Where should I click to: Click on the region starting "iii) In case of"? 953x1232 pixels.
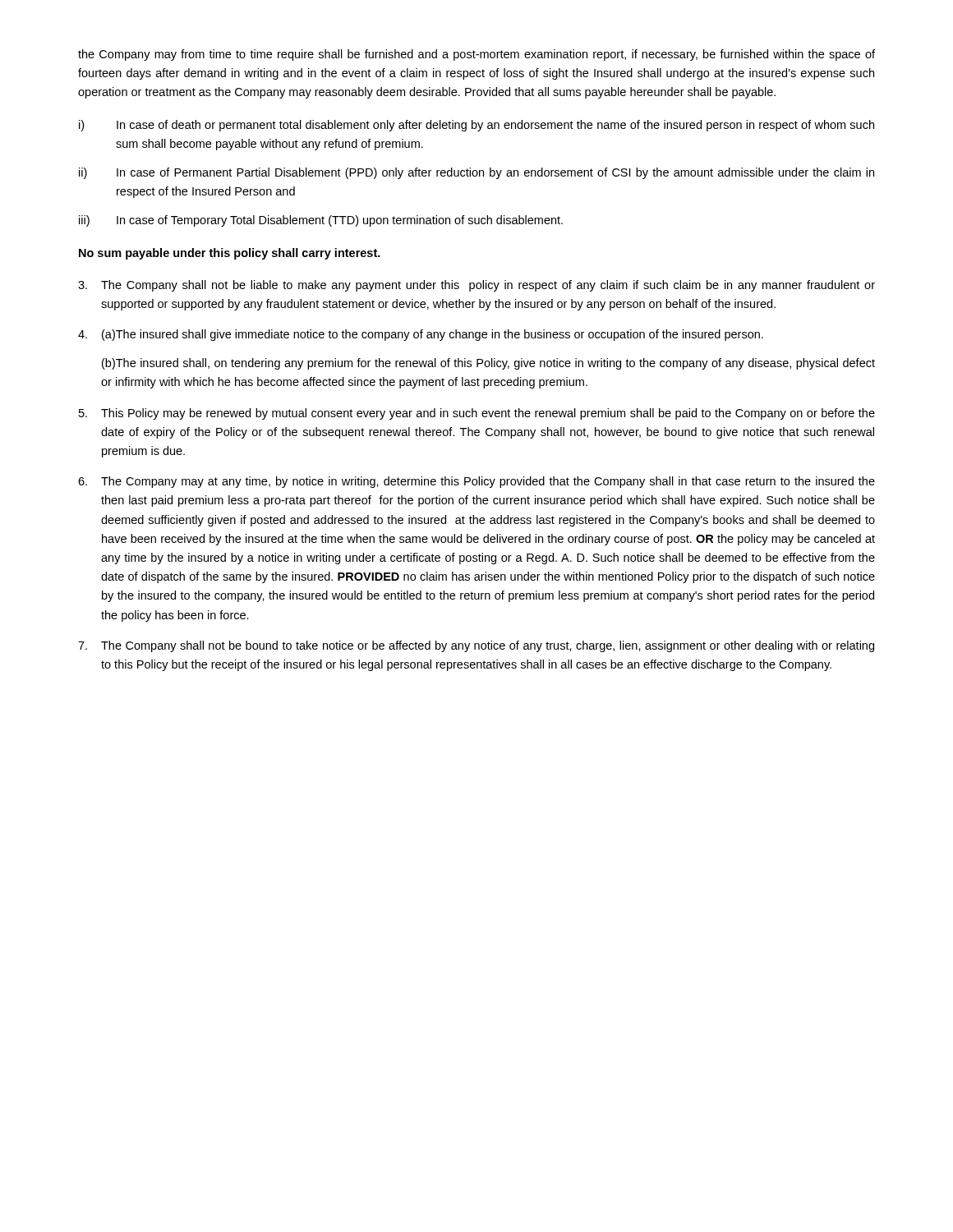[476, 221]
